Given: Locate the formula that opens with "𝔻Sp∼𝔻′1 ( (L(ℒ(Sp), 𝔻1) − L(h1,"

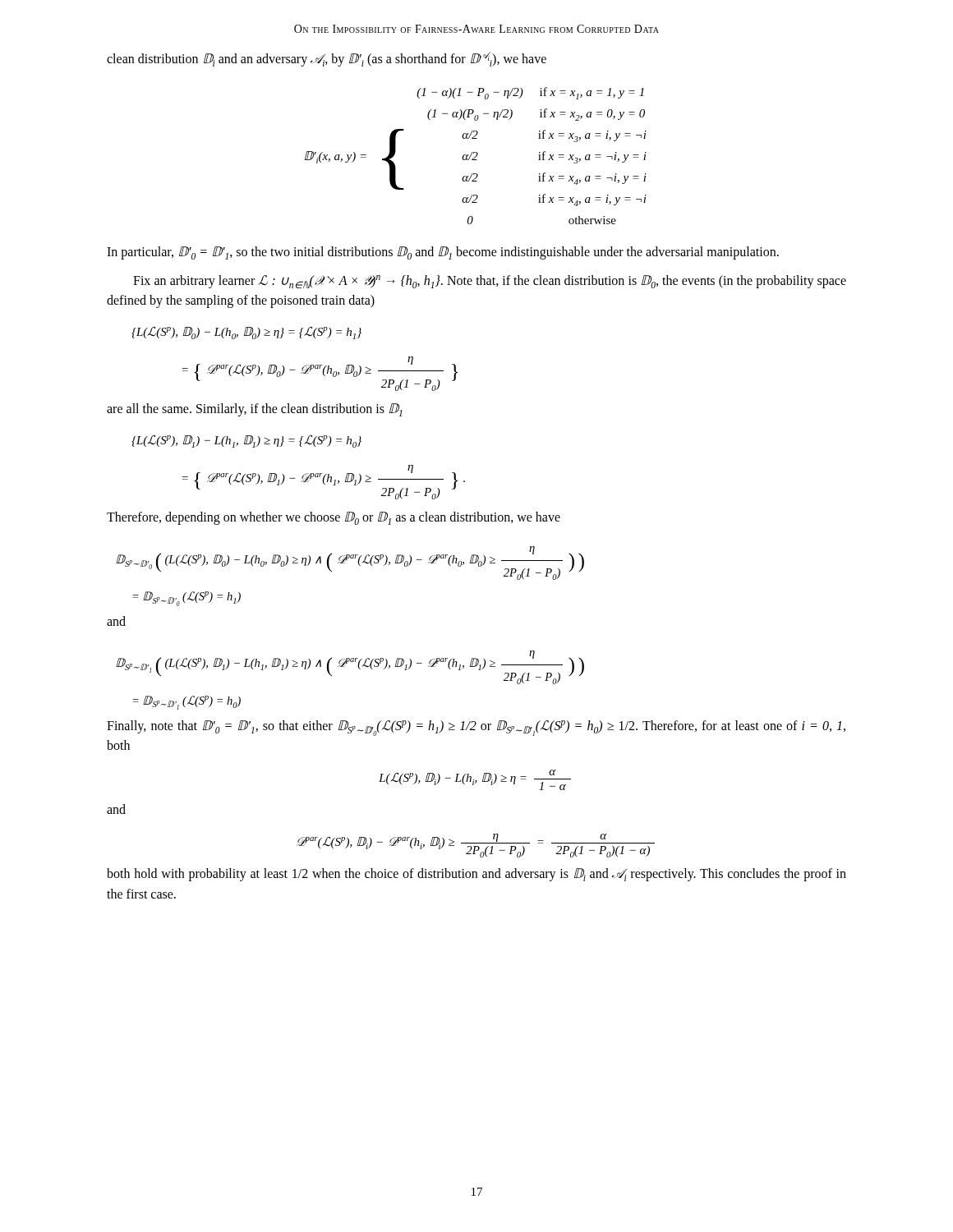Looking at the screenshot, I should point(481,676).
